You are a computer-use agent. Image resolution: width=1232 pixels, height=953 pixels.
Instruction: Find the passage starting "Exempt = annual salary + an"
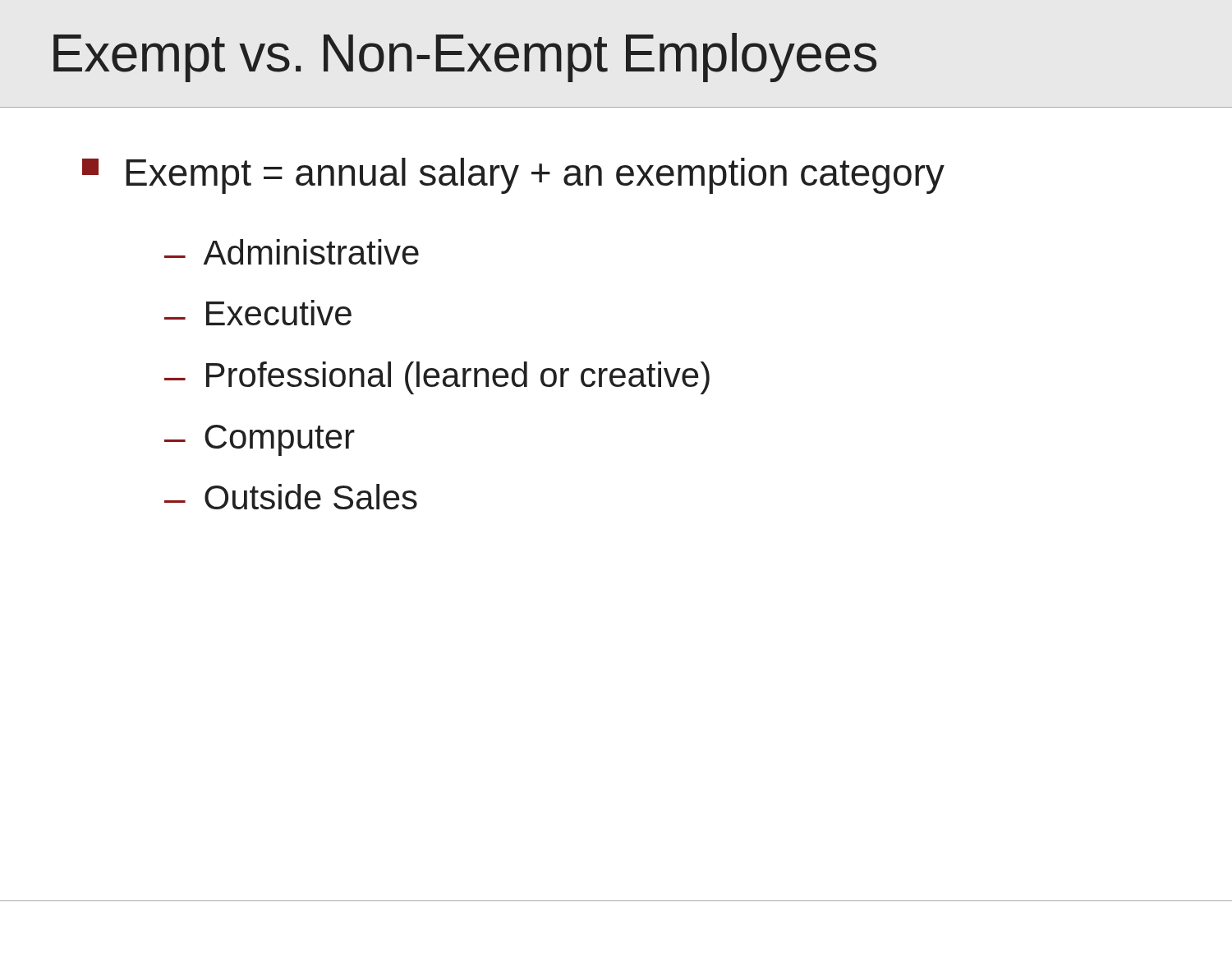[x=513, y=173]
